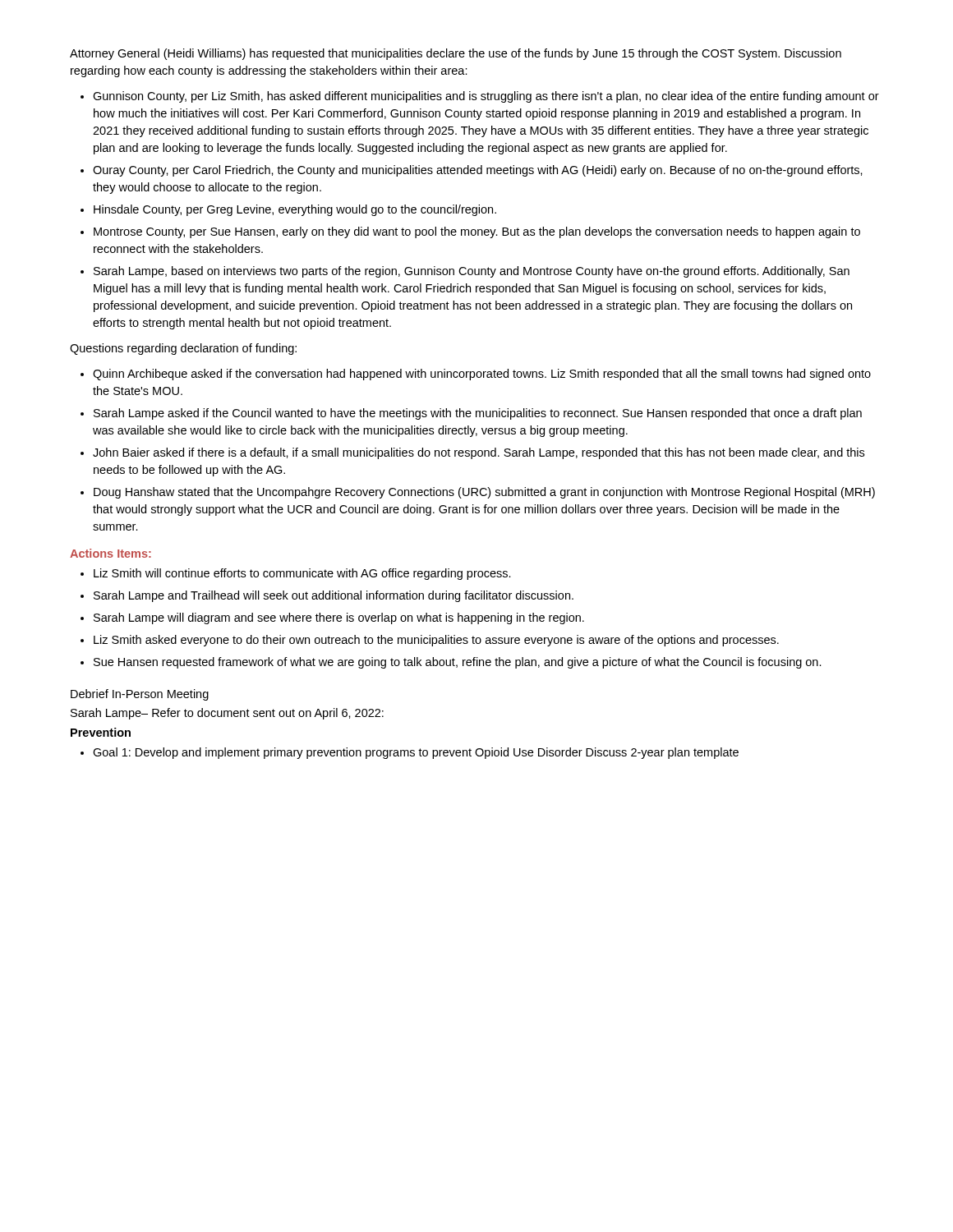Viewport: 953px width, 1232px height.
Task: Select the text block starting "John Baier asked if there is a"
Action: pos(479,461)
